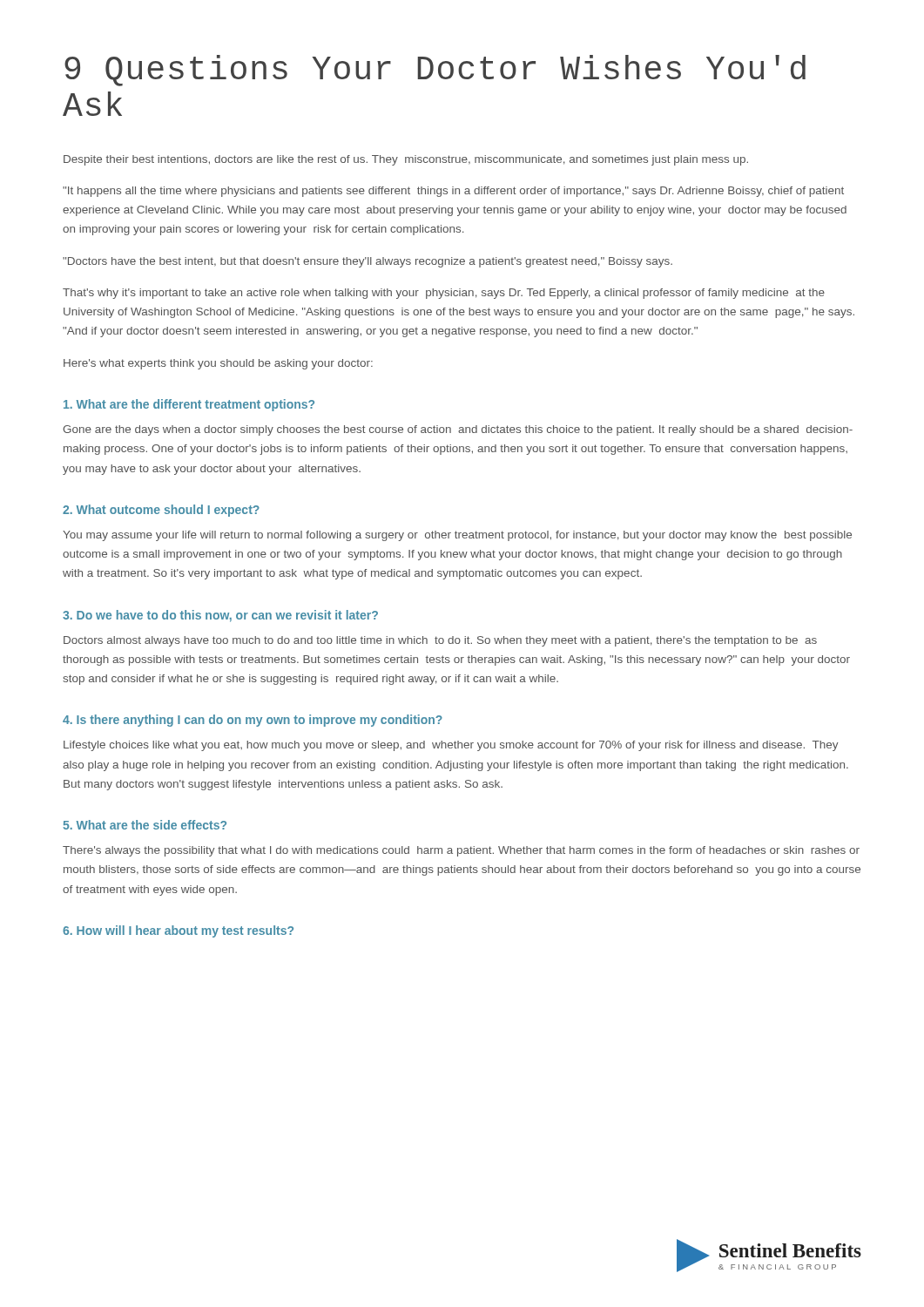Point to the text block starting "Despite their best intentions, doctors are like the"
The width and height of the screenshot is (924, 1307).
406,159
